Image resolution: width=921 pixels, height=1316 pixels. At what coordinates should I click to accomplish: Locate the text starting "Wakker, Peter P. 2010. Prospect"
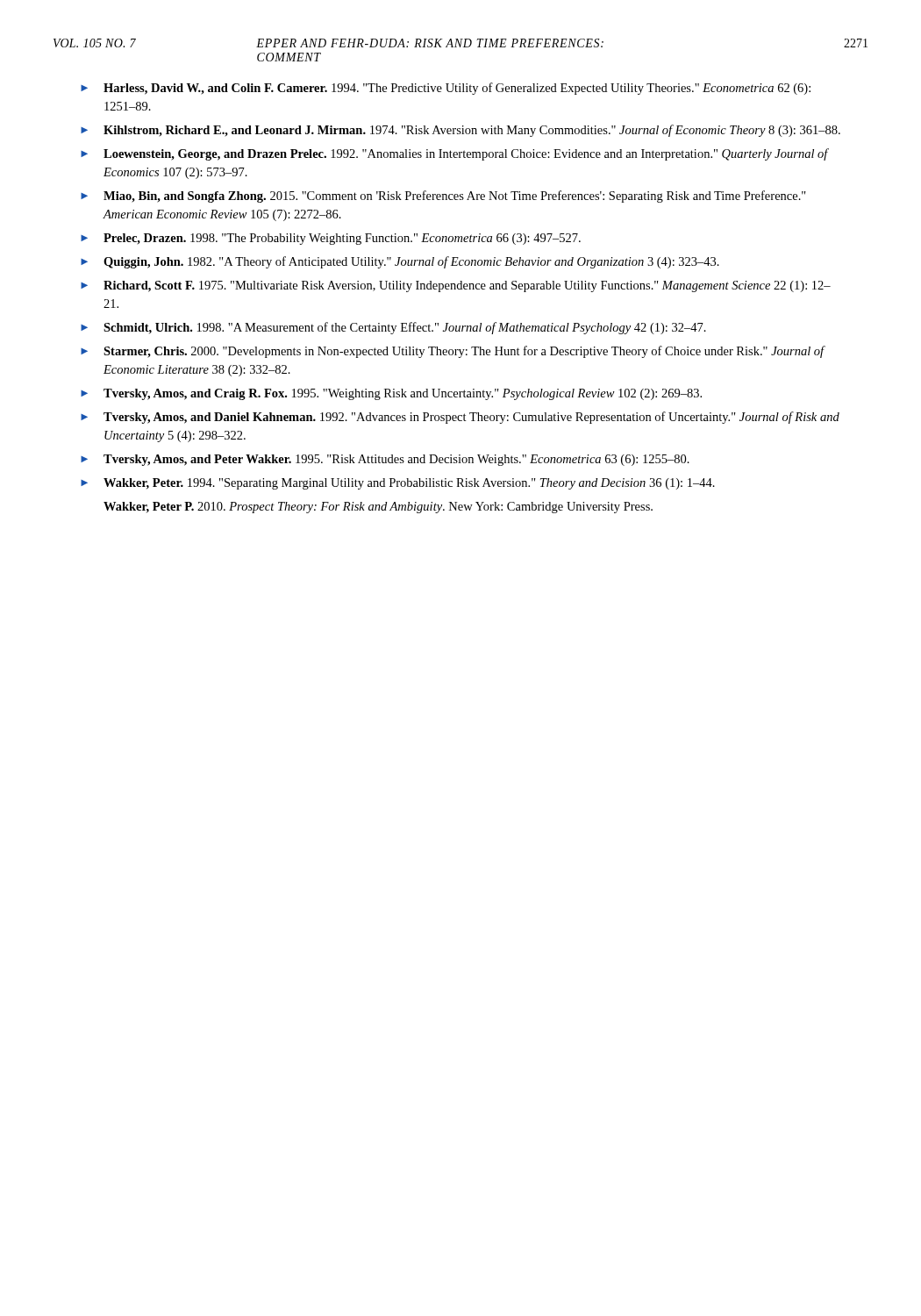coord(378,506)
